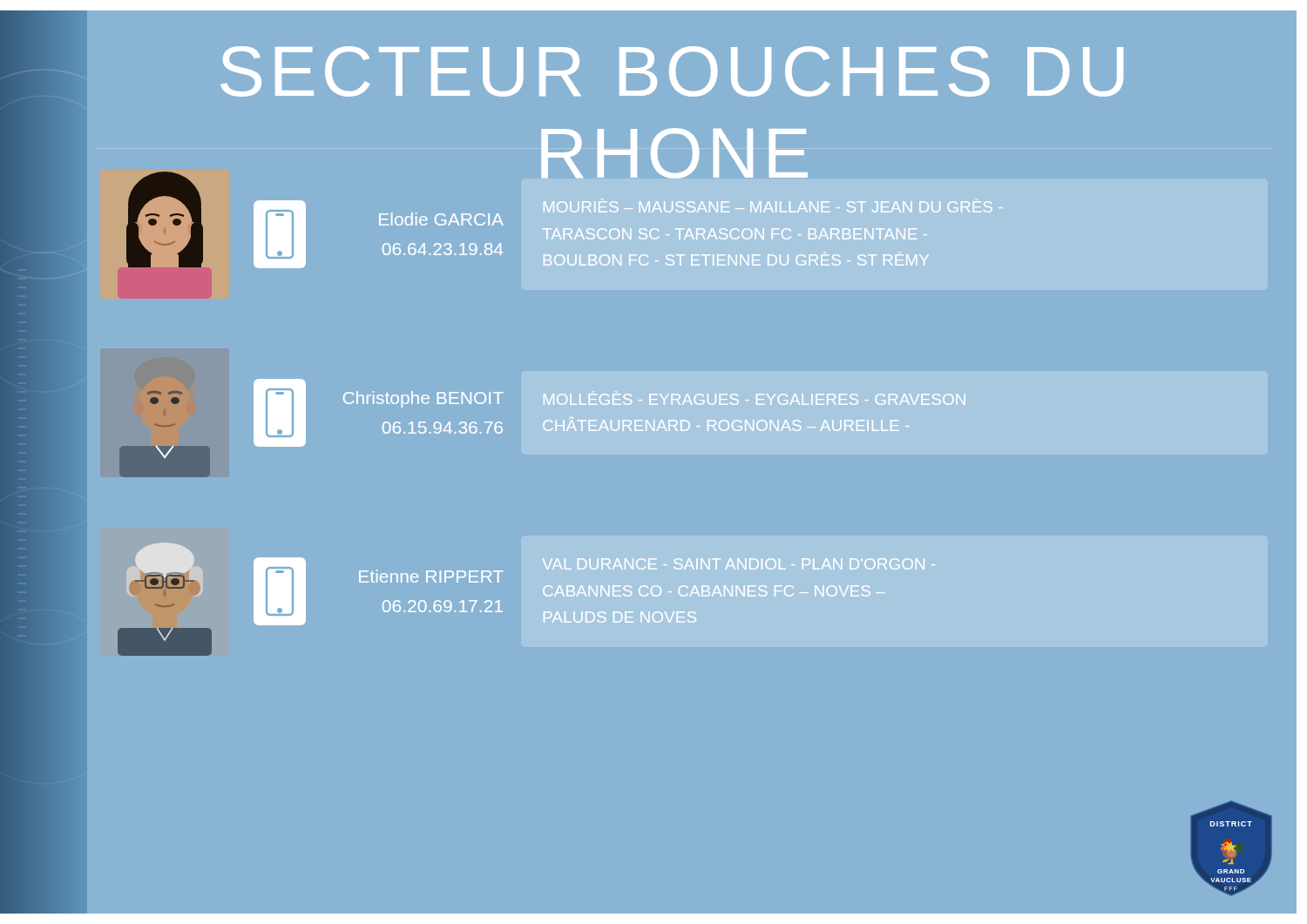This screenshot has width=1307, height=924.
Task: Find the illustration
Action: pyautogui.click(x=44, y=462)
